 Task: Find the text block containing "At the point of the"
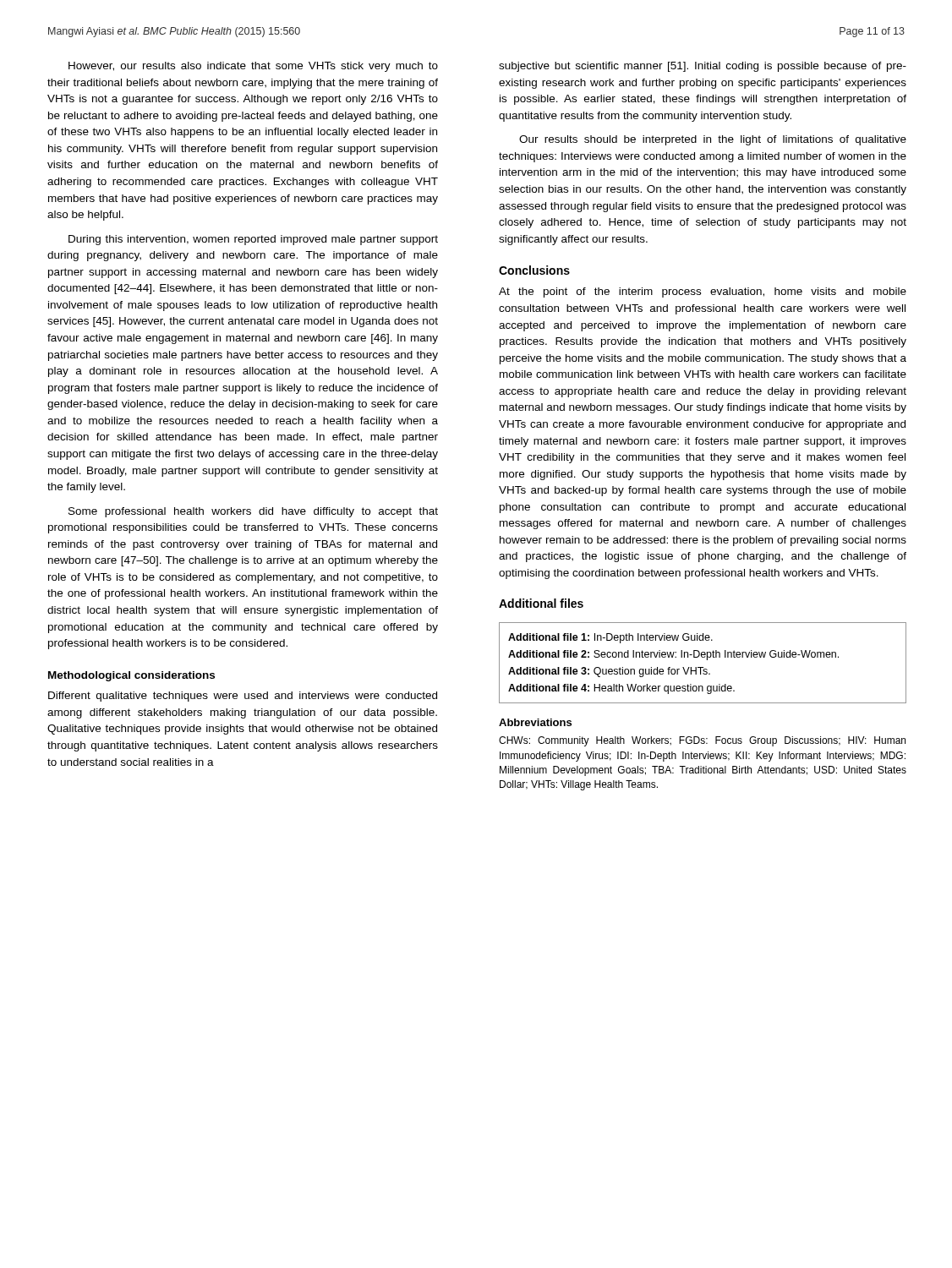(703, 432)
